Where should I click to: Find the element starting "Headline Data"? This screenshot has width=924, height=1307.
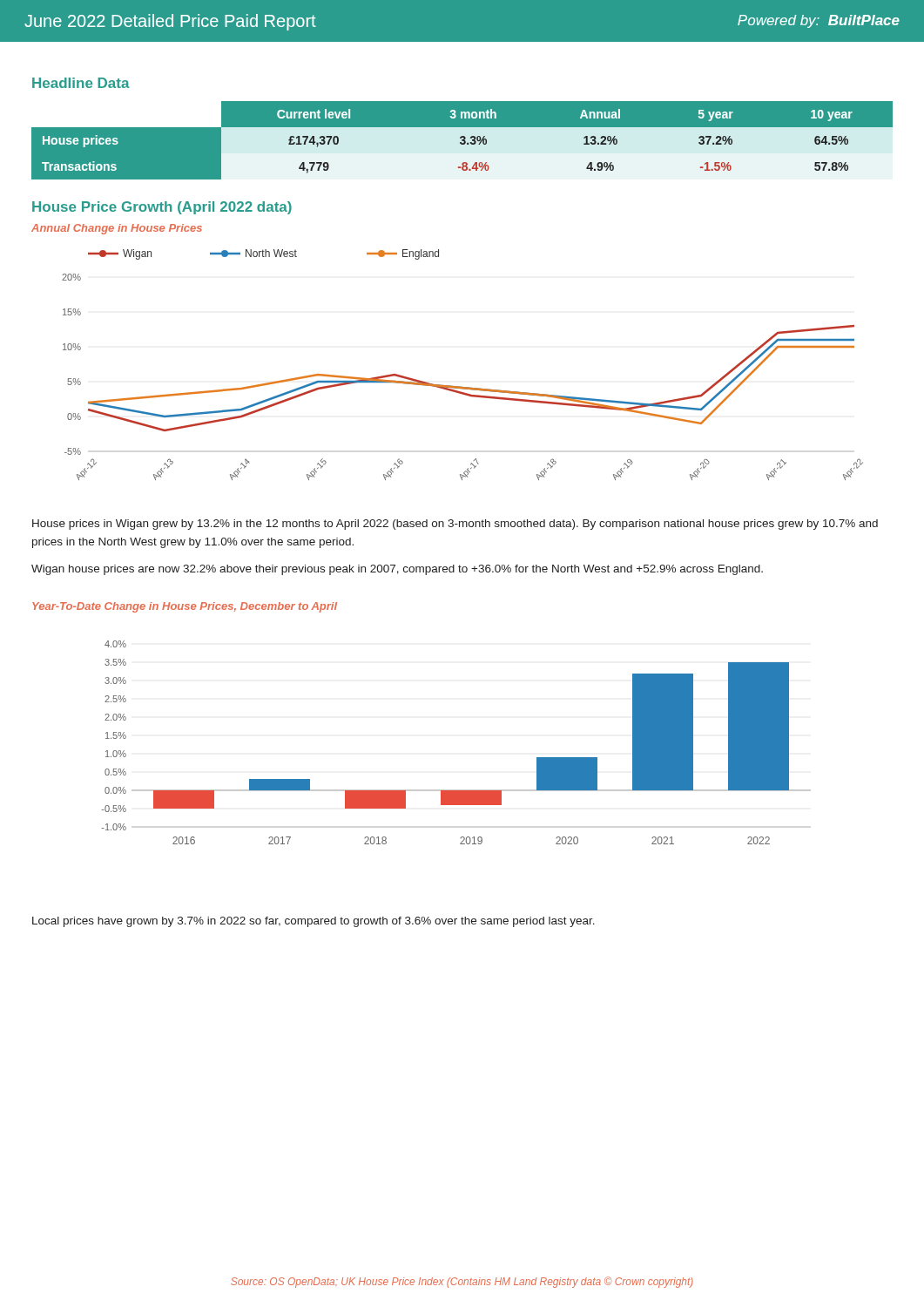click(x=80, y=83)
